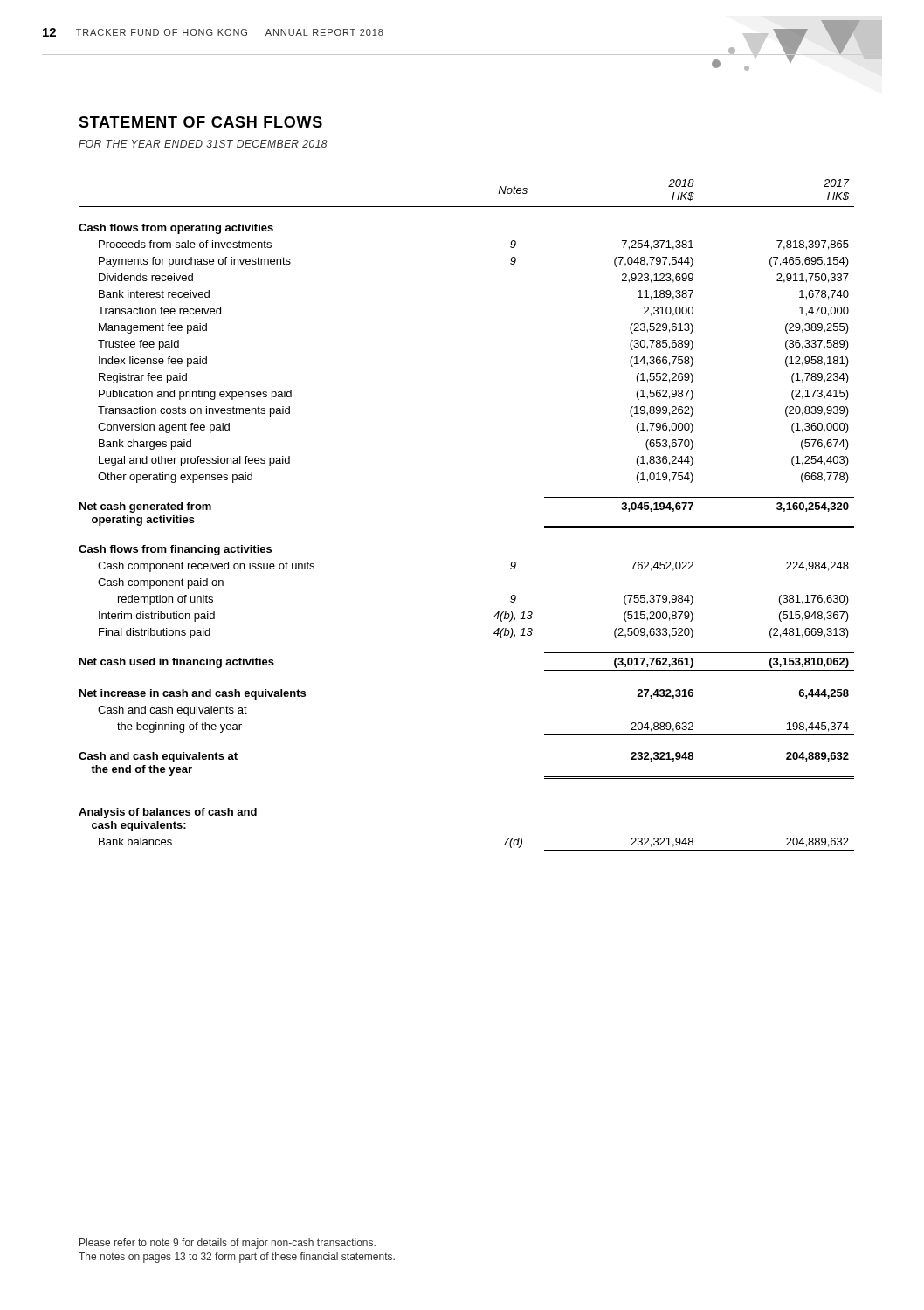
Task: Find the block on this page that starts "Please refer to"
Action: 228,1244
